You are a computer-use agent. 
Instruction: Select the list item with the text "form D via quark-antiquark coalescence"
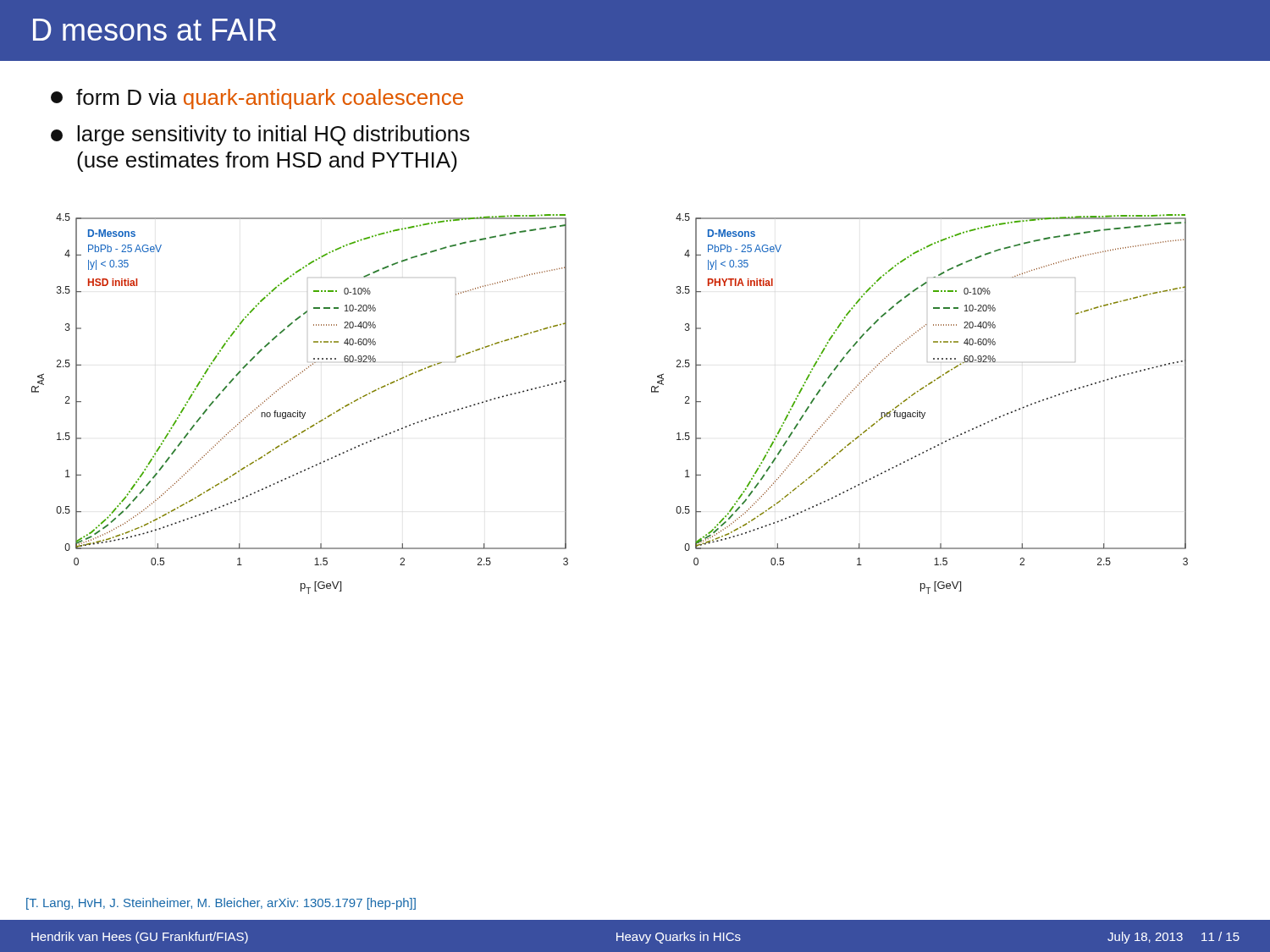pyautogui.click(x=257, y=98)
